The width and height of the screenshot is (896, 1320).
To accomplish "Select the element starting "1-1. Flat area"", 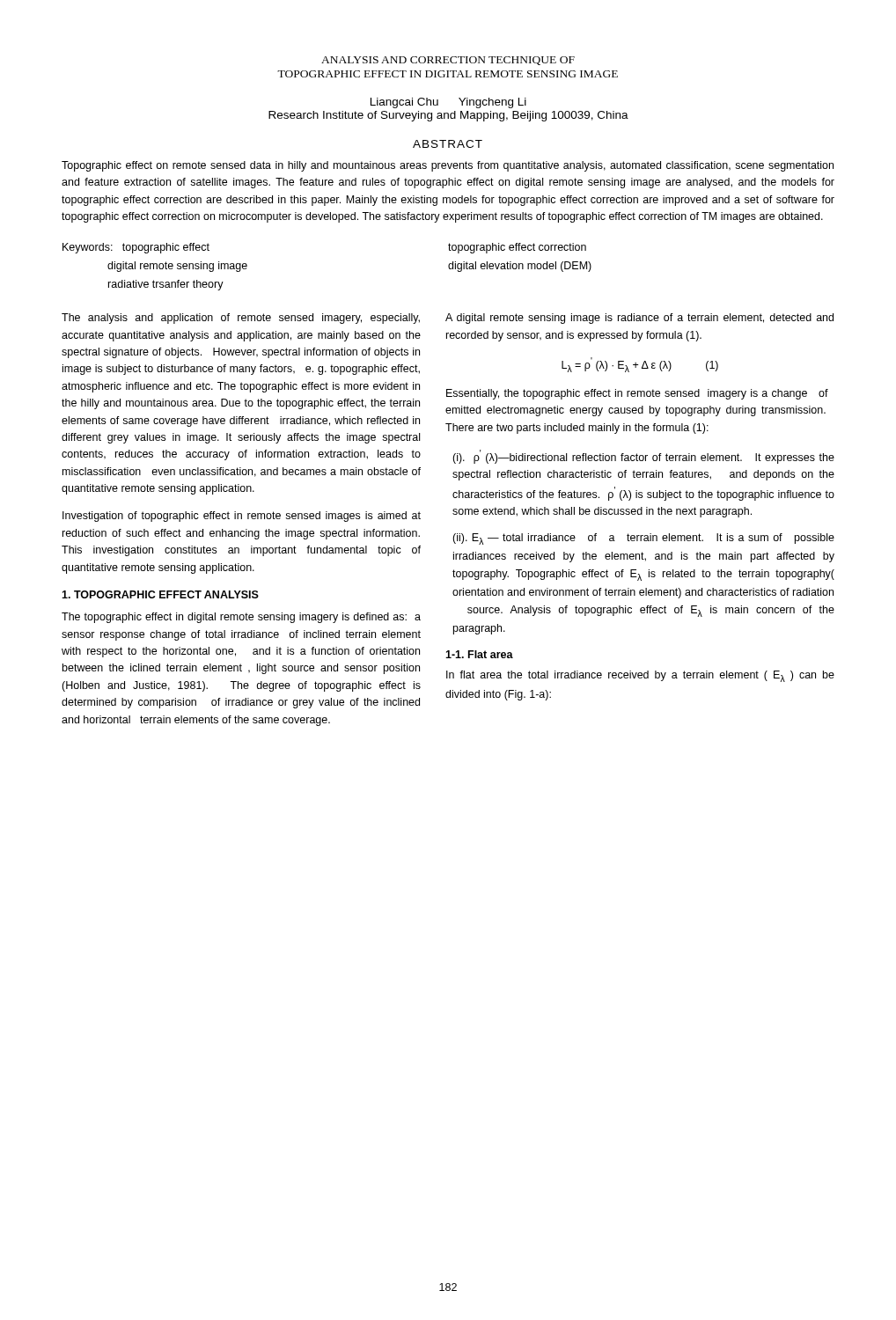I will 479,655.
